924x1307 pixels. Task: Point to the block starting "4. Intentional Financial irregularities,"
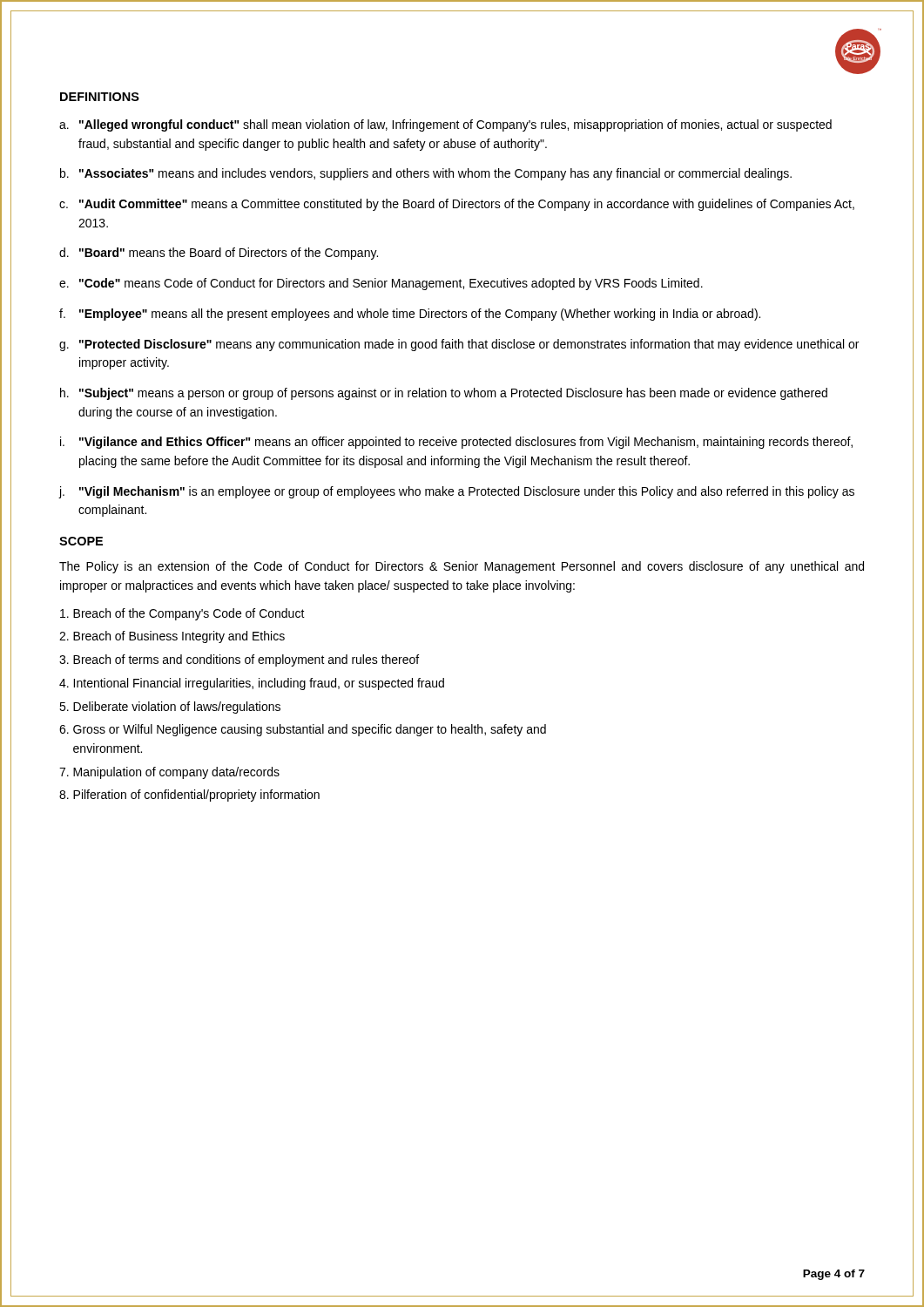[x=252, y=683]
